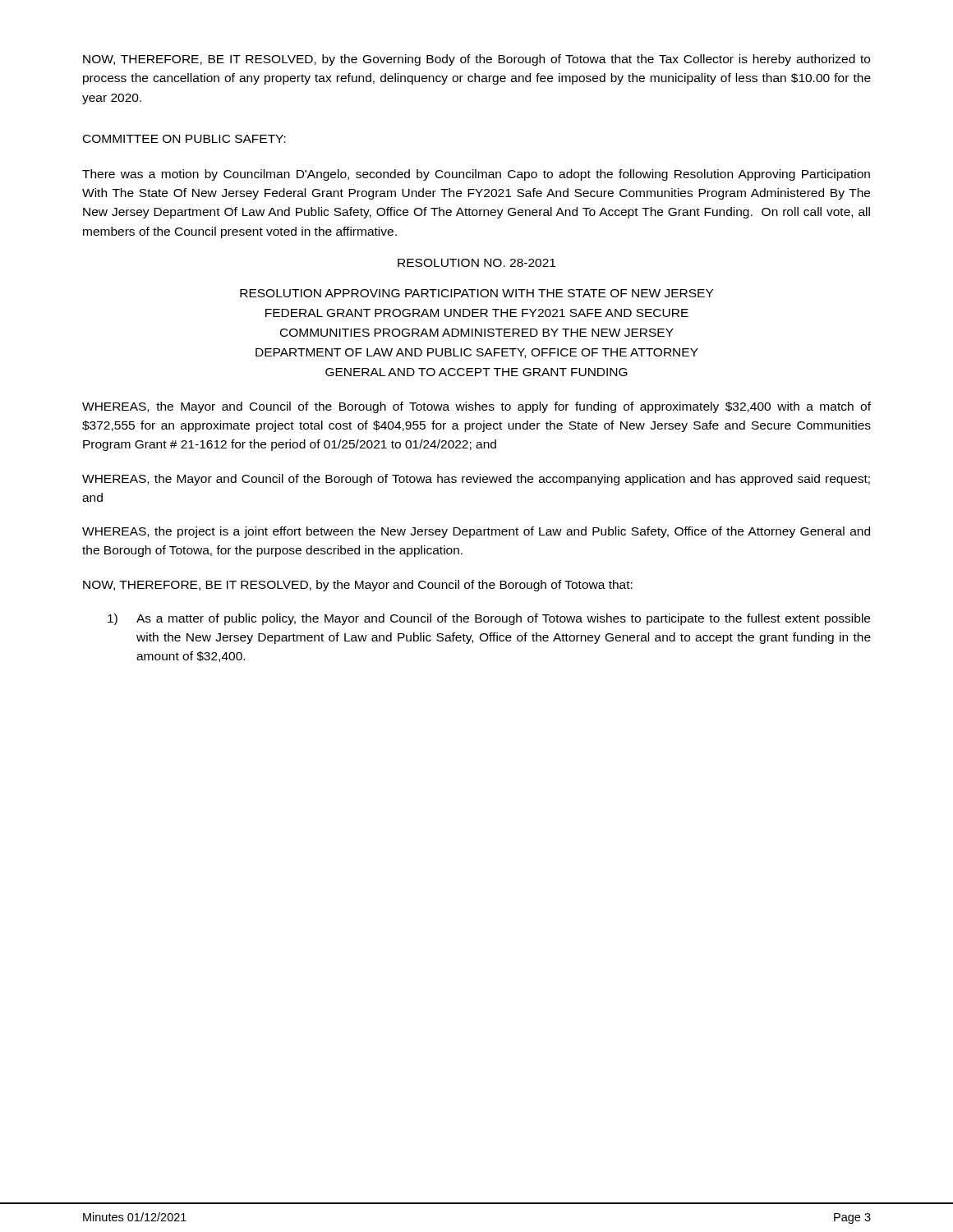Where is the passage that starts "WHEREAS, the project is a joint"?
Viewport: 953px width, 1232px height.
coord(476,541)
